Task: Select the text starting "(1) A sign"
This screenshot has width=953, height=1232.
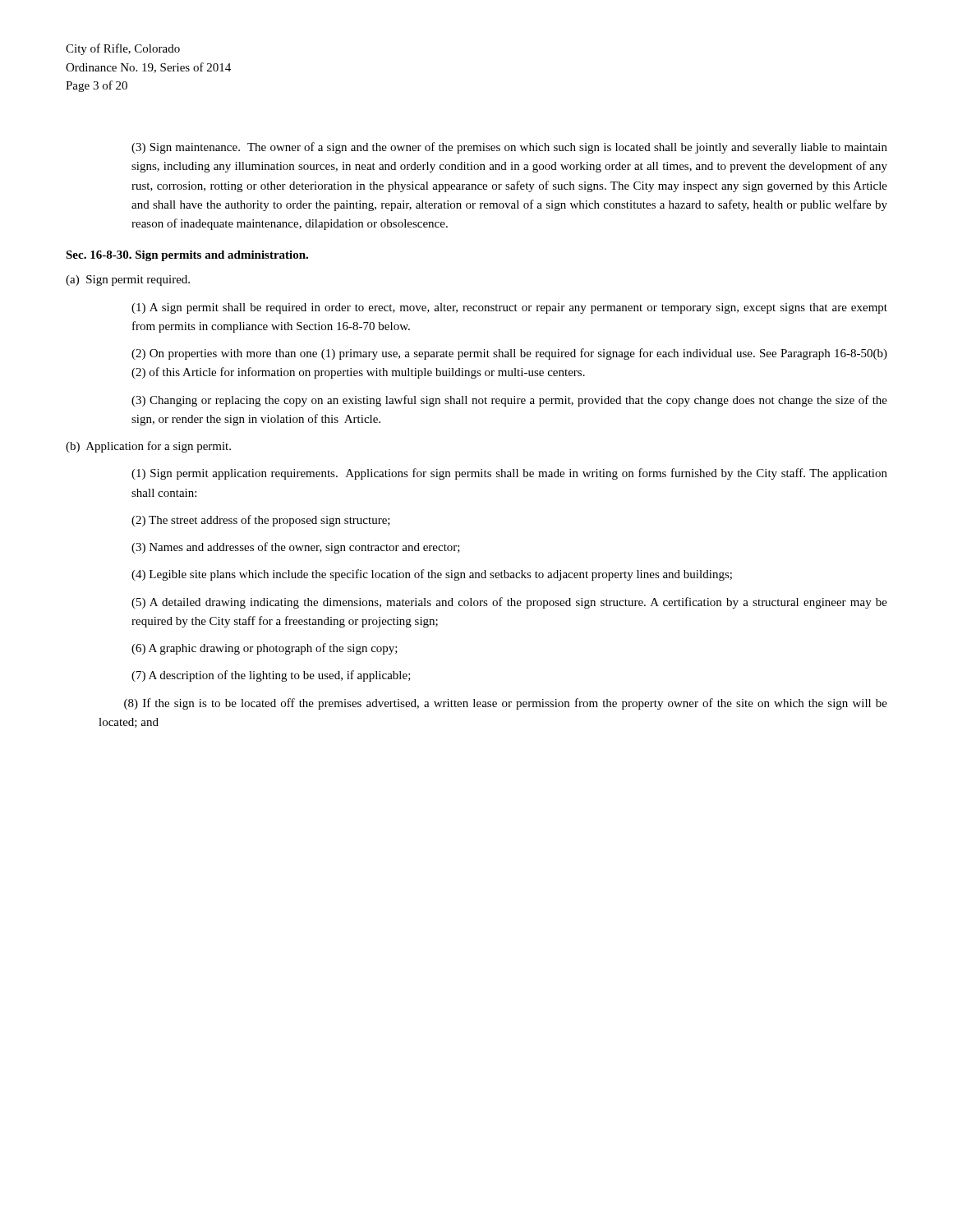Action: pos(509,317)
